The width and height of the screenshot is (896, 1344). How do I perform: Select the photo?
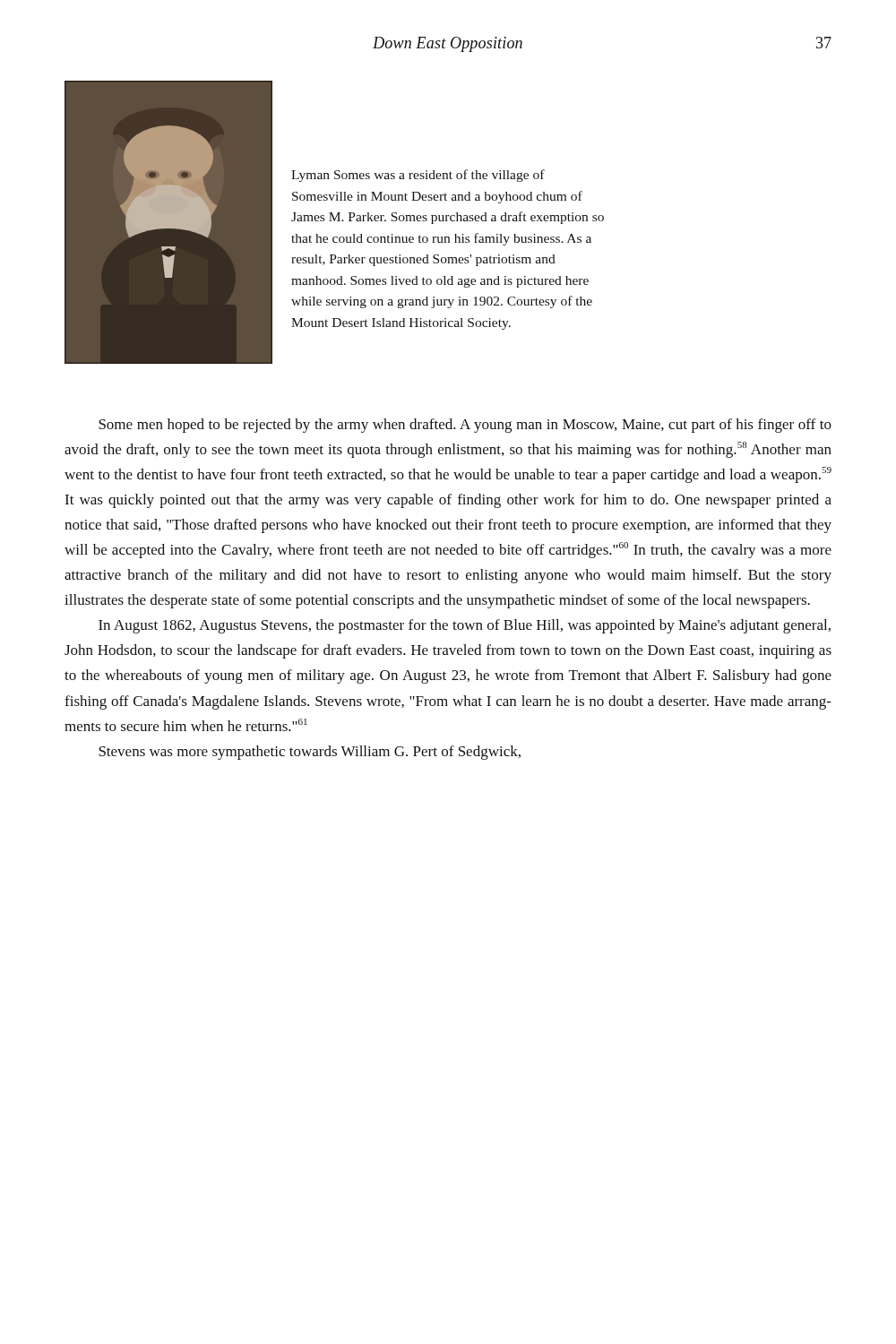coord(168,222)
